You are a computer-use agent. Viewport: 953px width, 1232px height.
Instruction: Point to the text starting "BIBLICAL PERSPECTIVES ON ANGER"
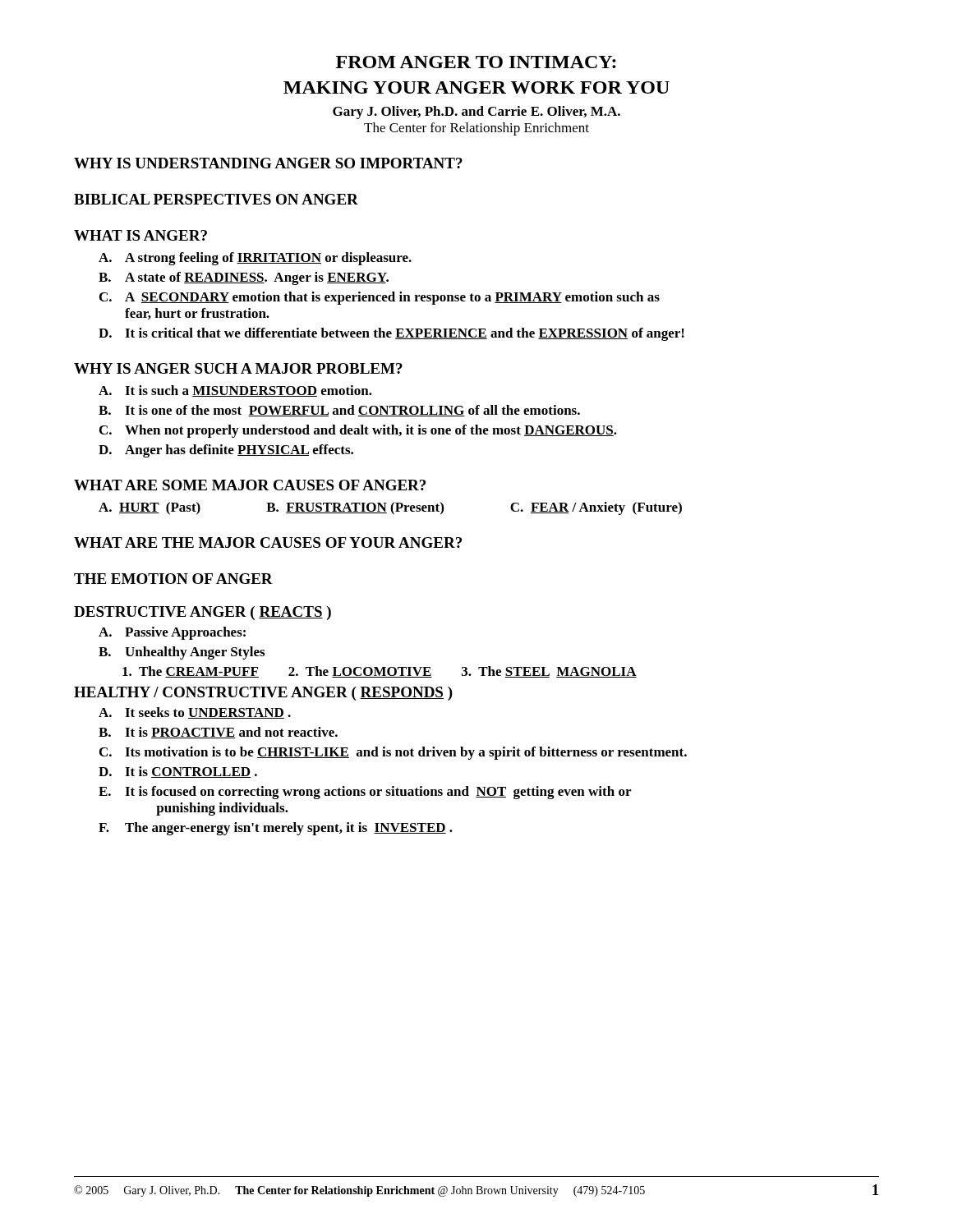[216, 199]
